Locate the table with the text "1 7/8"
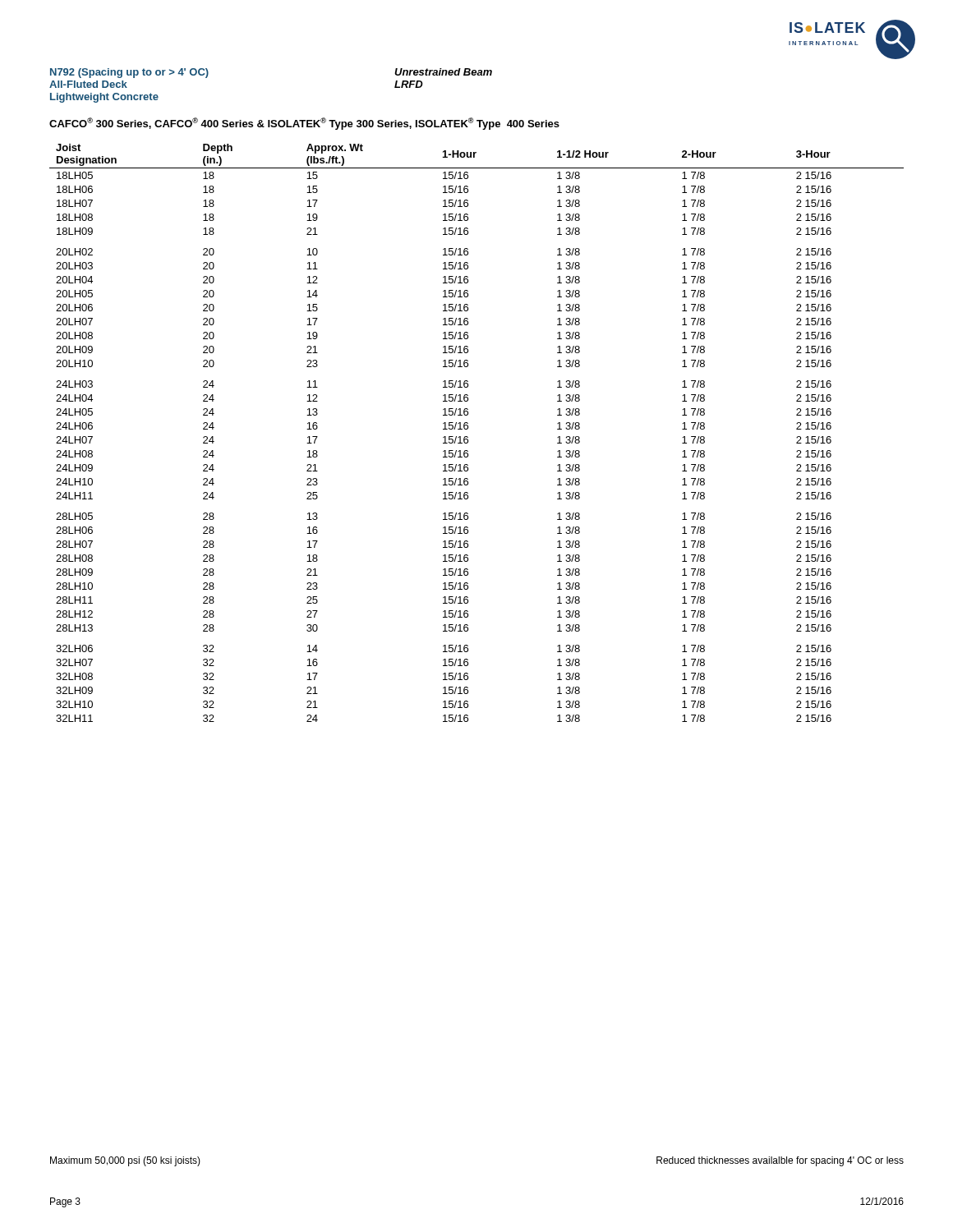 (476, 432)
